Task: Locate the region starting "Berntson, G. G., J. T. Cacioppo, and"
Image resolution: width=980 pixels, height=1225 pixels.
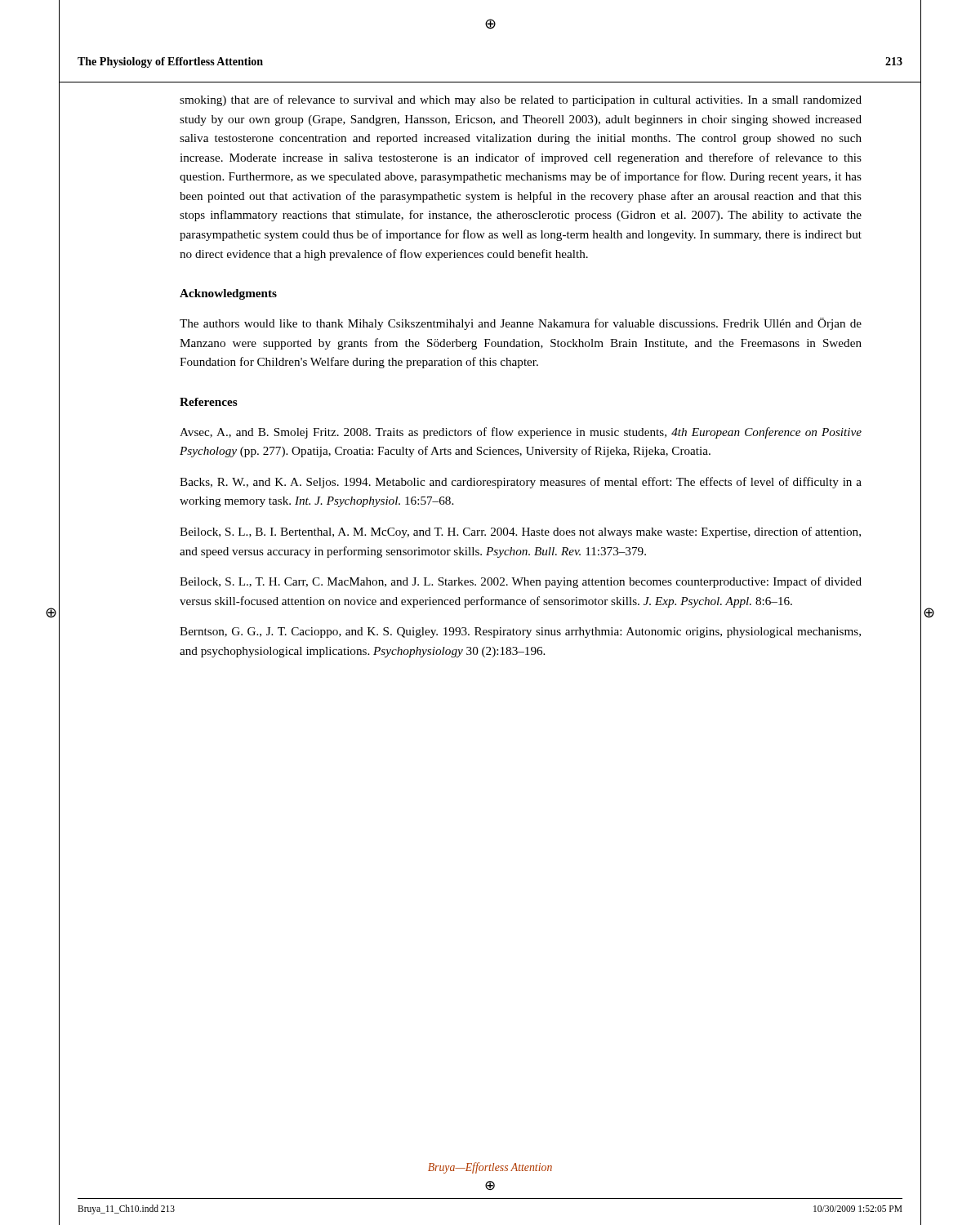Action: coord(521,641)
